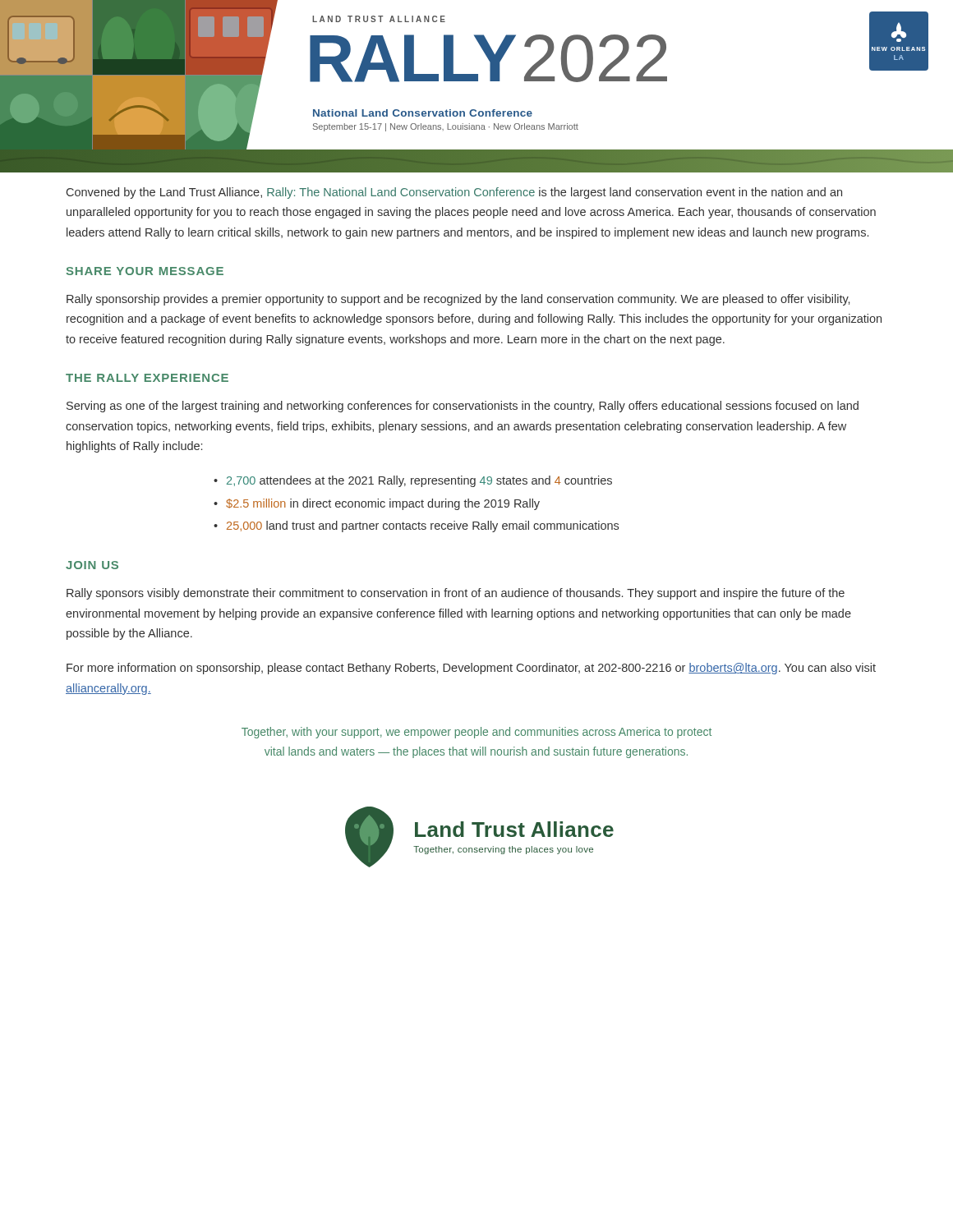Find the text block that reads "Rally sponsors visibly demonstrate their"
953x1232 pixels.
point(458,613)
